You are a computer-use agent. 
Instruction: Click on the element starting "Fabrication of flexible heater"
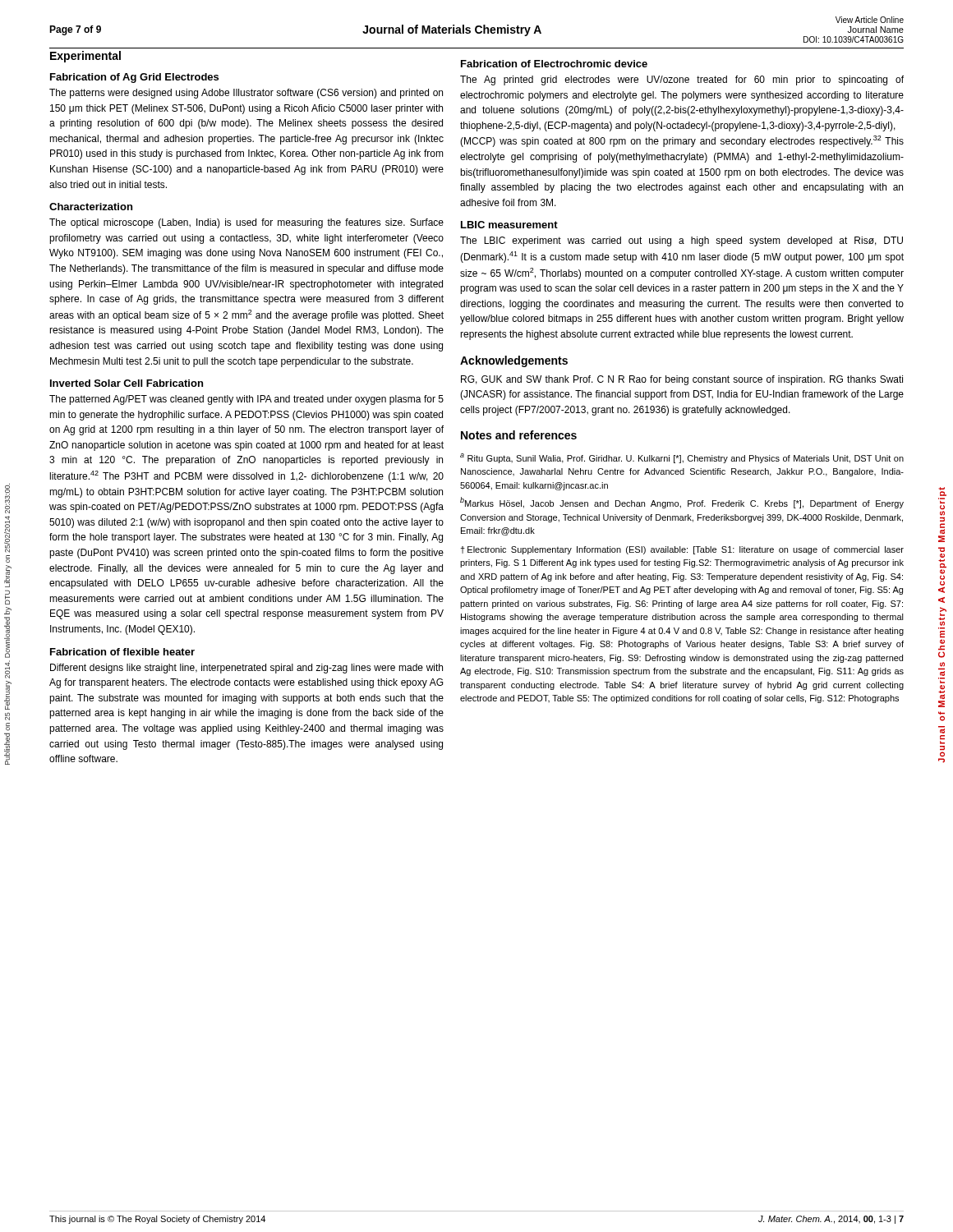point(122,651)
